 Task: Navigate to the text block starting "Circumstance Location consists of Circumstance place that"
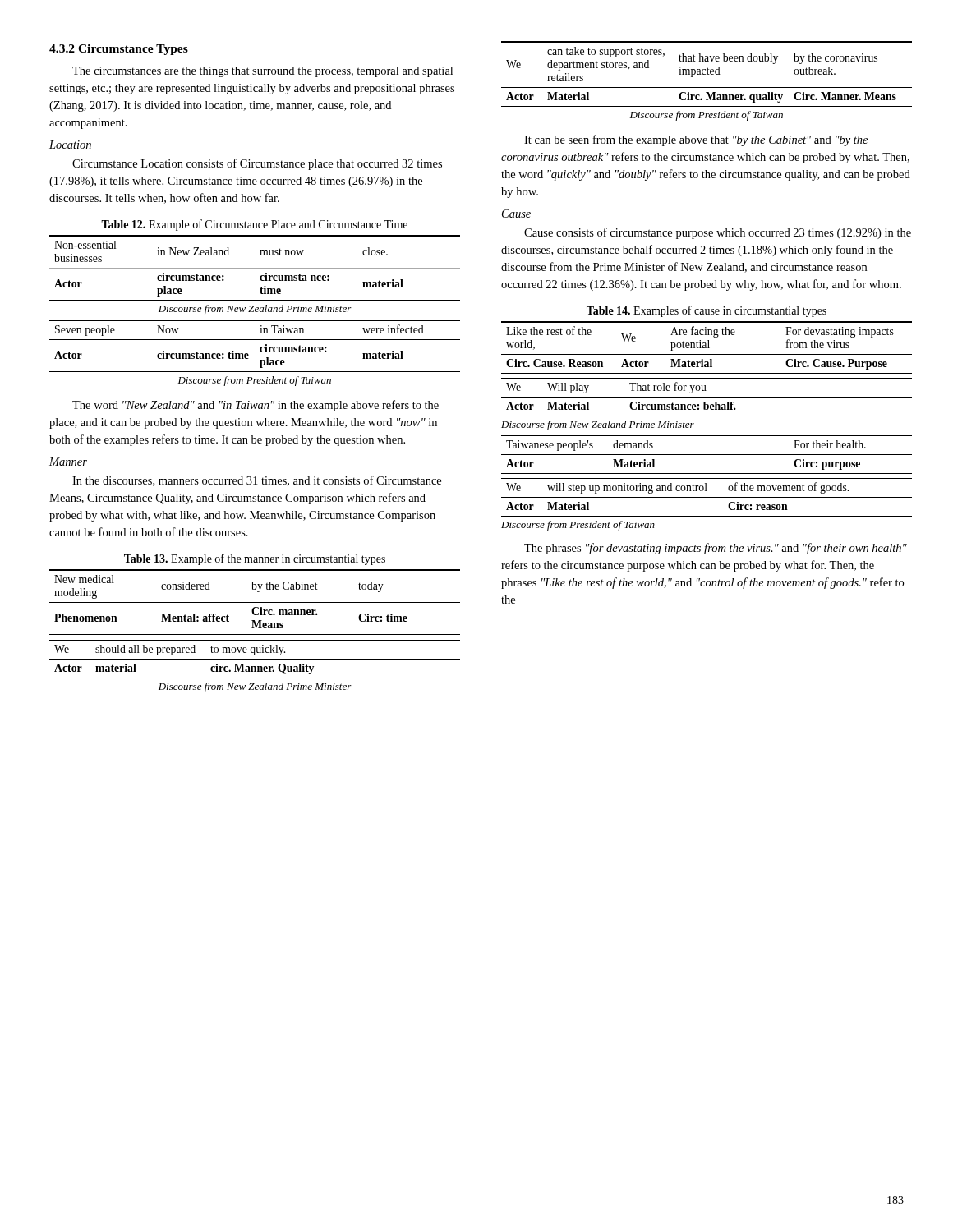pos(255,181)
